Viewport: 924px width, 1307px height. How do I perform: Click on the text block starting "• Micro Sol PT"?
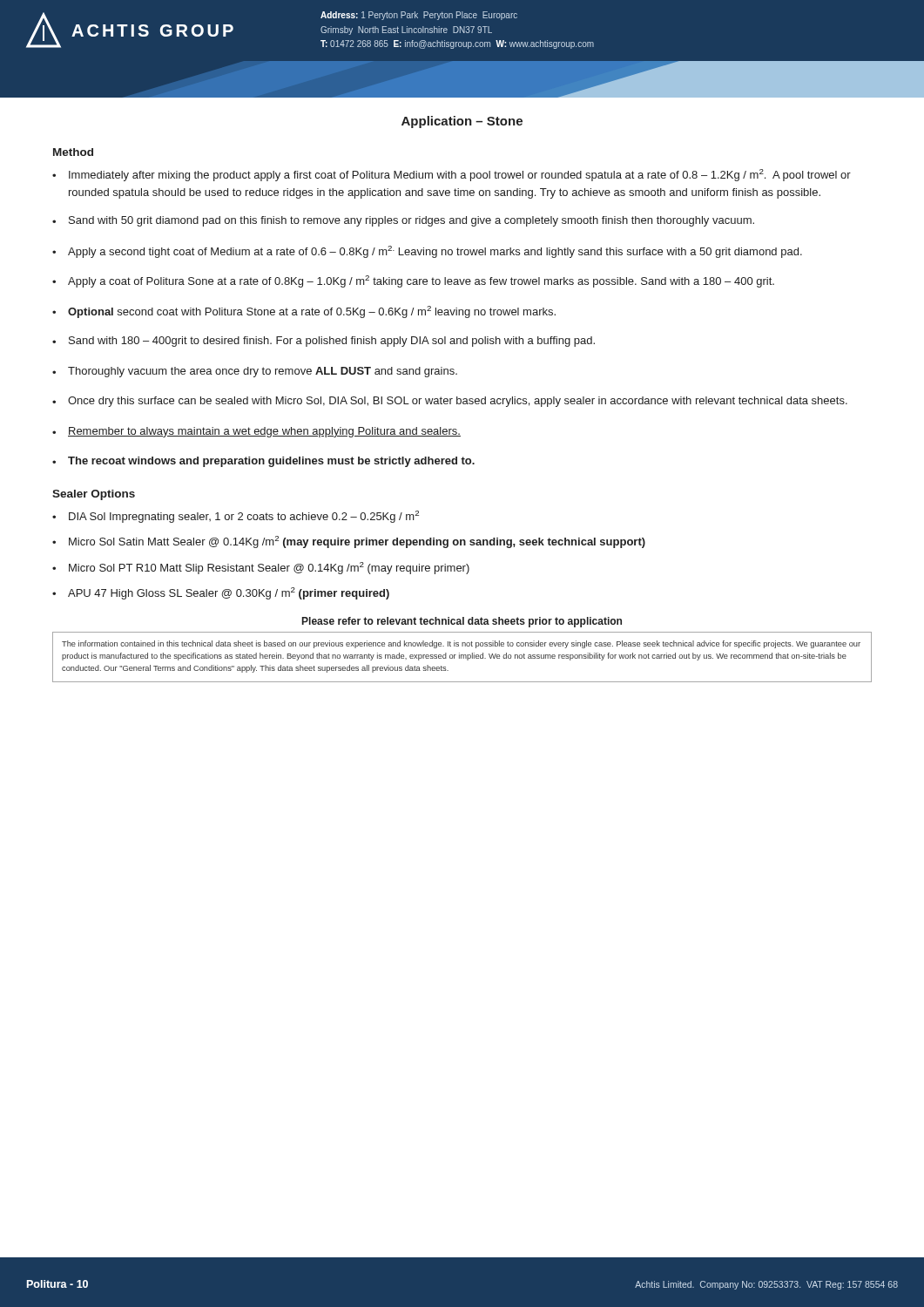[261, 568]
